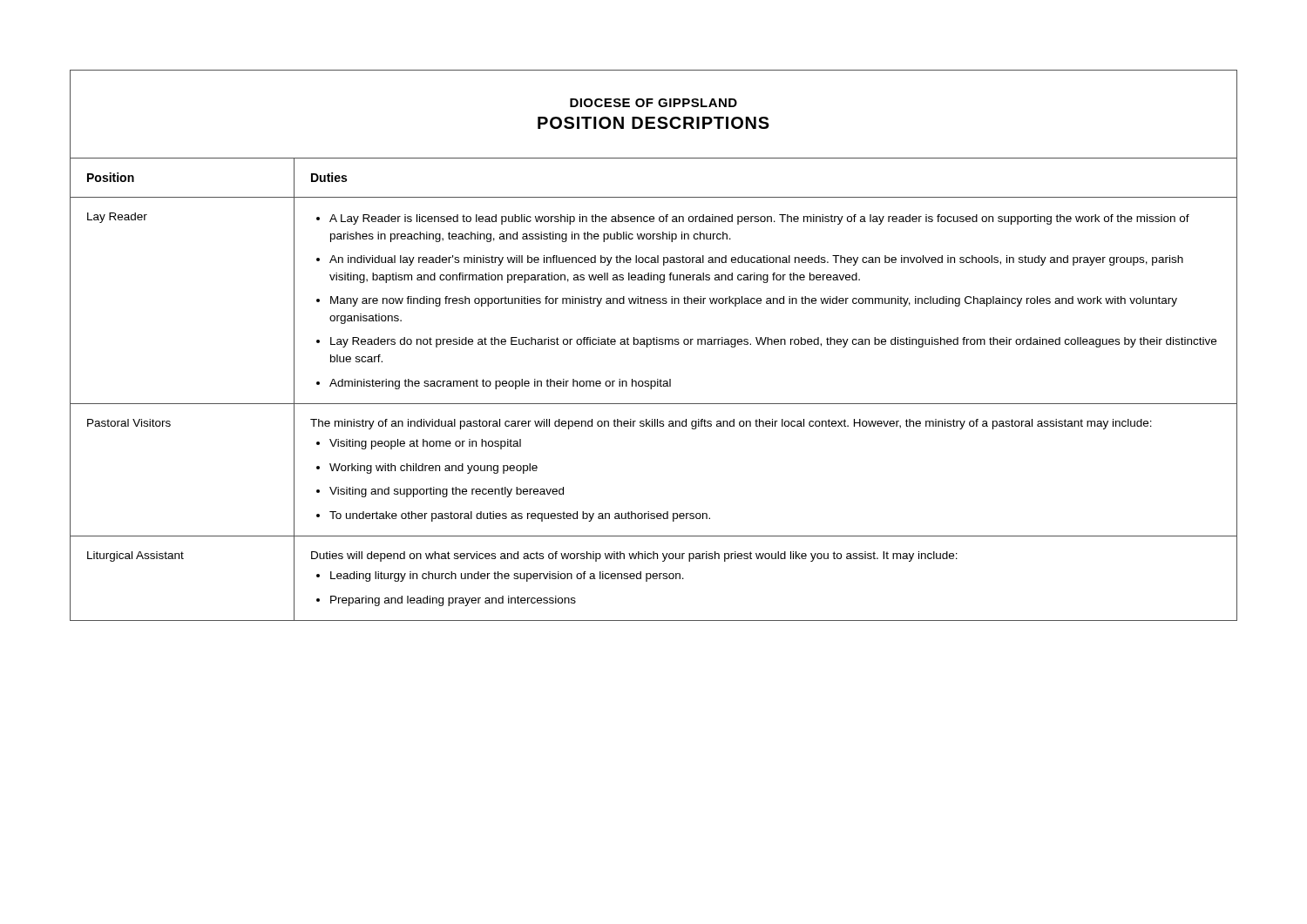This screenshot has height=924, width=1307.
Task: Click on the table containing "Pastoral Visitors"
Action: [x=654, y=389]
